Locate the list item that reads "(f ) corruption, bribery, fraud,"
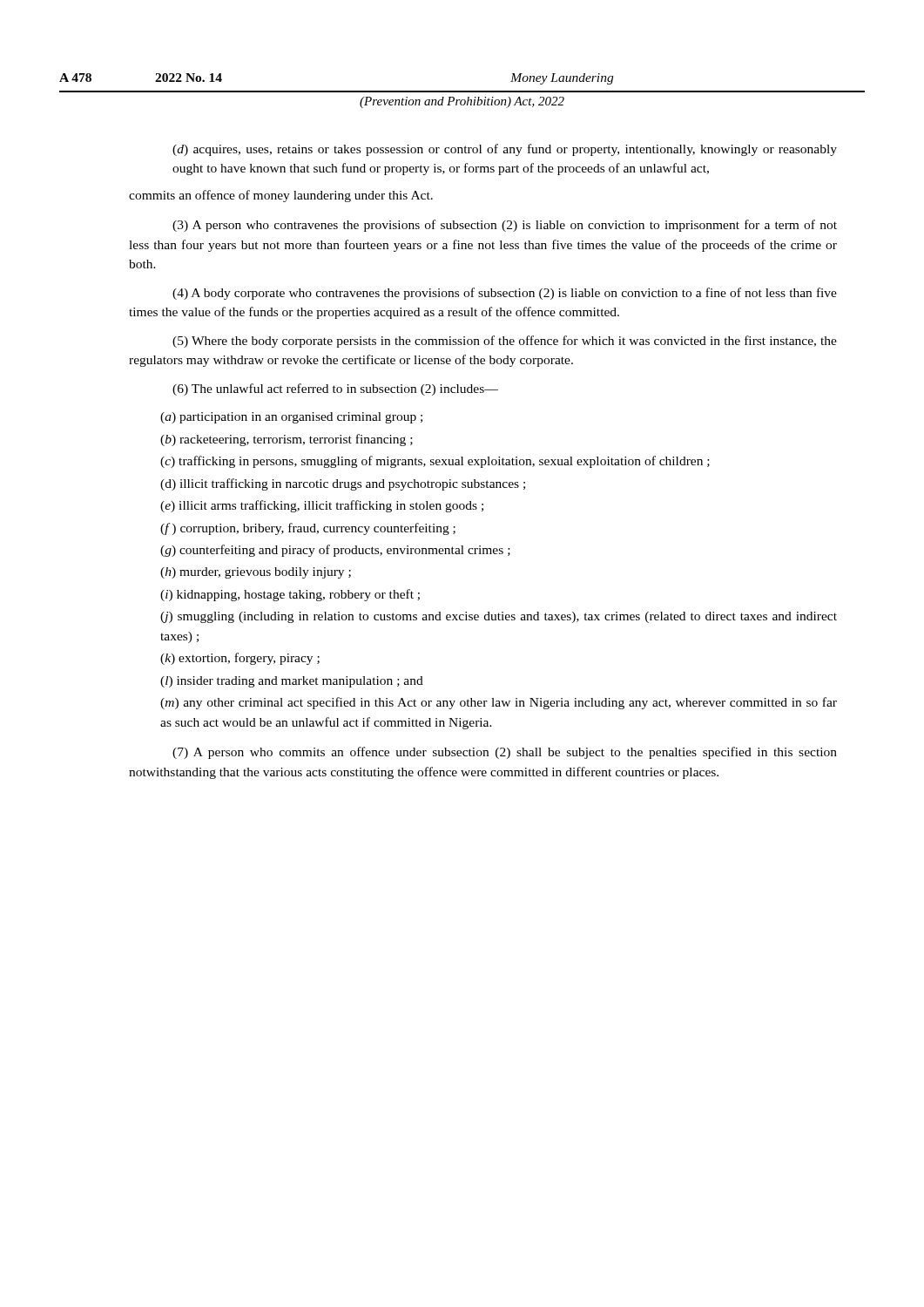This screenshot has width=924, height=1307. coord(308,527)
